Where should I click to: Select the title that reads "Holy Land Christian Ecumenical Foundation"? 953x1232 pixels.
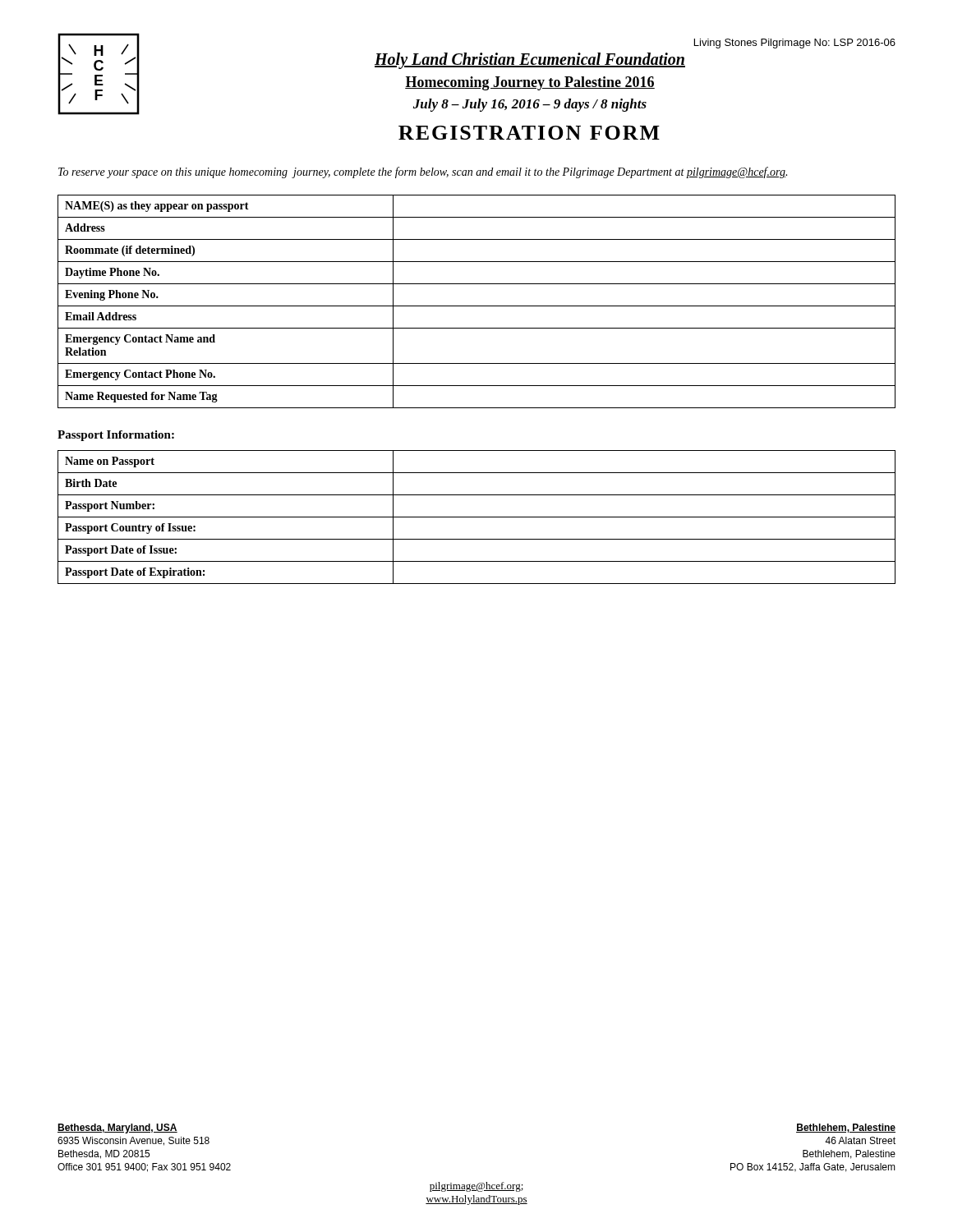pos(530,59)
